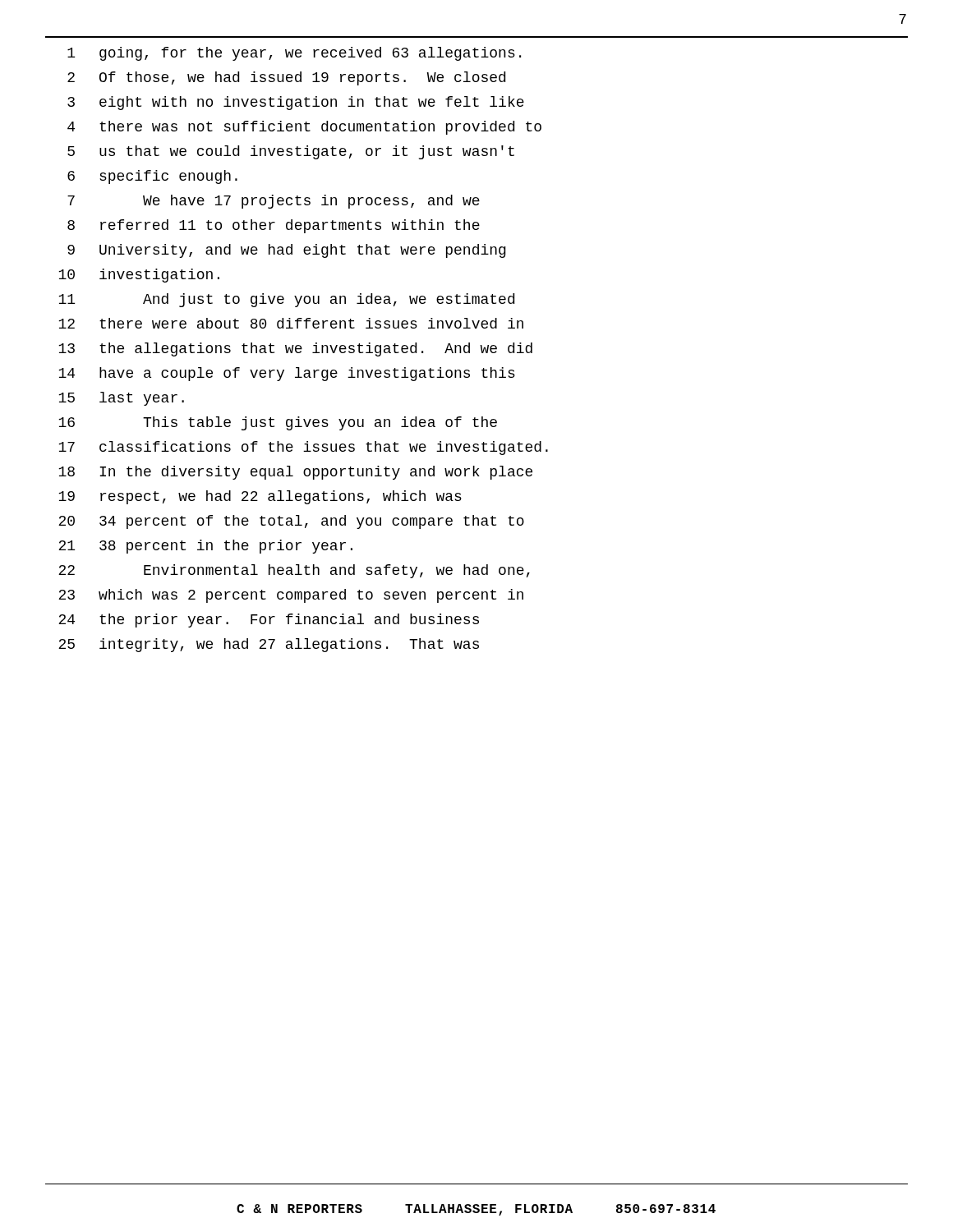953x1232 pixels.
Task: Locate the list item that says "25 integrity, we had 27"
Action: pyautogui.click(x=476, y=645)
